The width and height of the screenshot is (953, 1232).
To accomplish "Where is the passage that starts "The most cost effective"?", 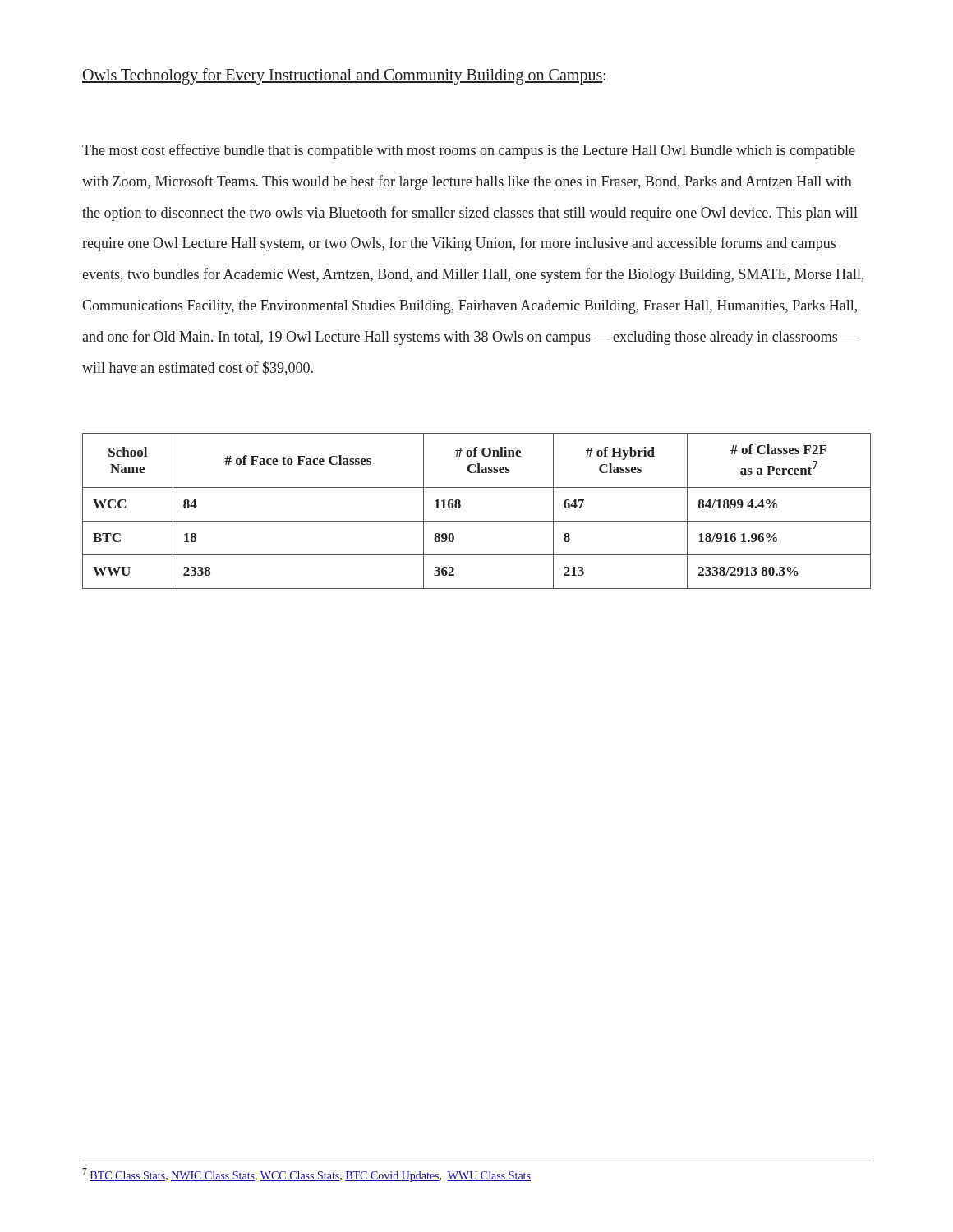I will coord(476,260).
